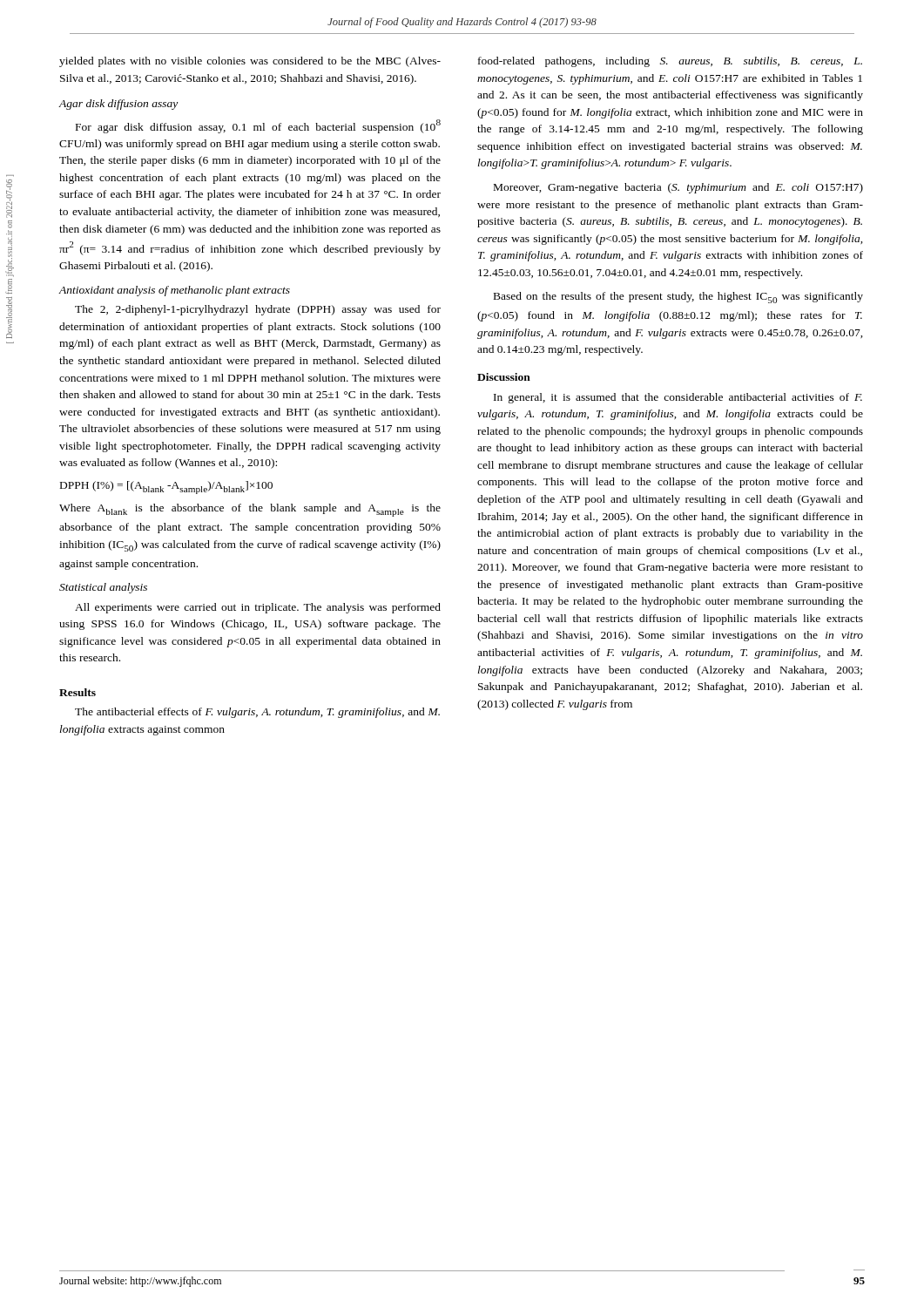This screenshot has width=924, height=1307.
Task: Select the block starting "food-related pathogens, including S. aureus, B."
Action: pyautogui.click(x=670, y=112)
